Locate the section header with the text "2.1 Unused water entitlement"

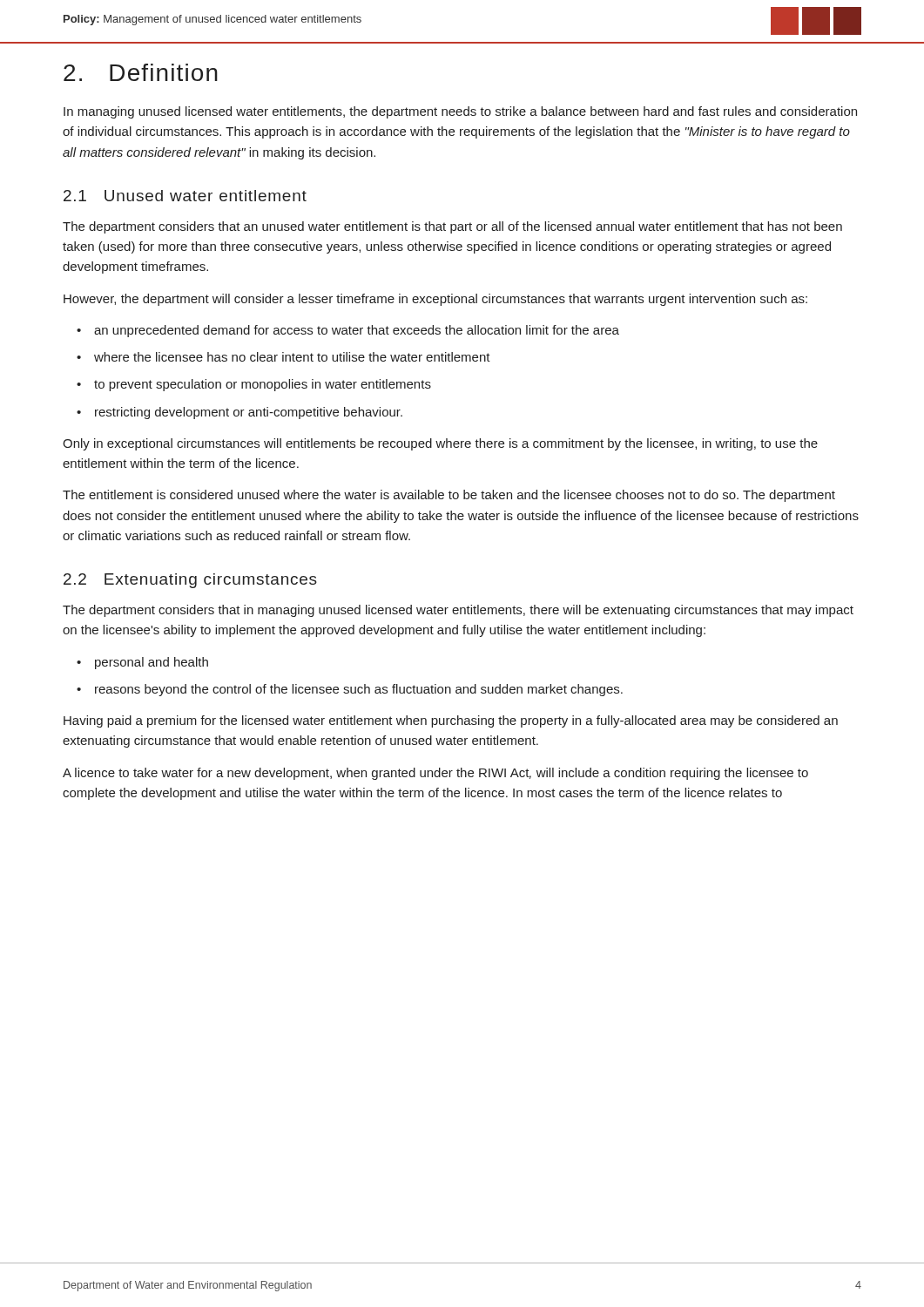(185, 196)
